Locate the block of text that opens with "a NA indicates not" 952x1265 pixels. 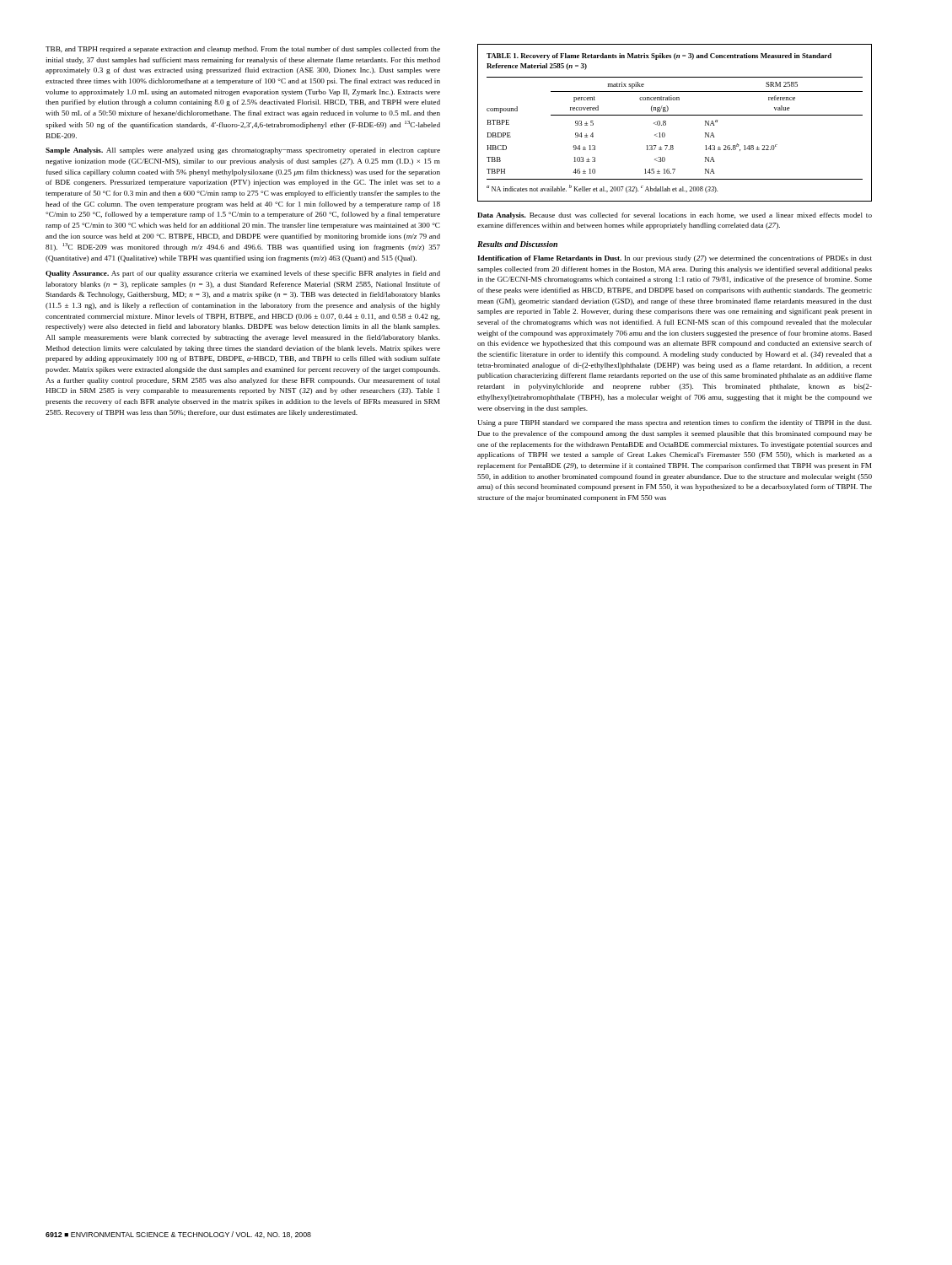(602, 188)
